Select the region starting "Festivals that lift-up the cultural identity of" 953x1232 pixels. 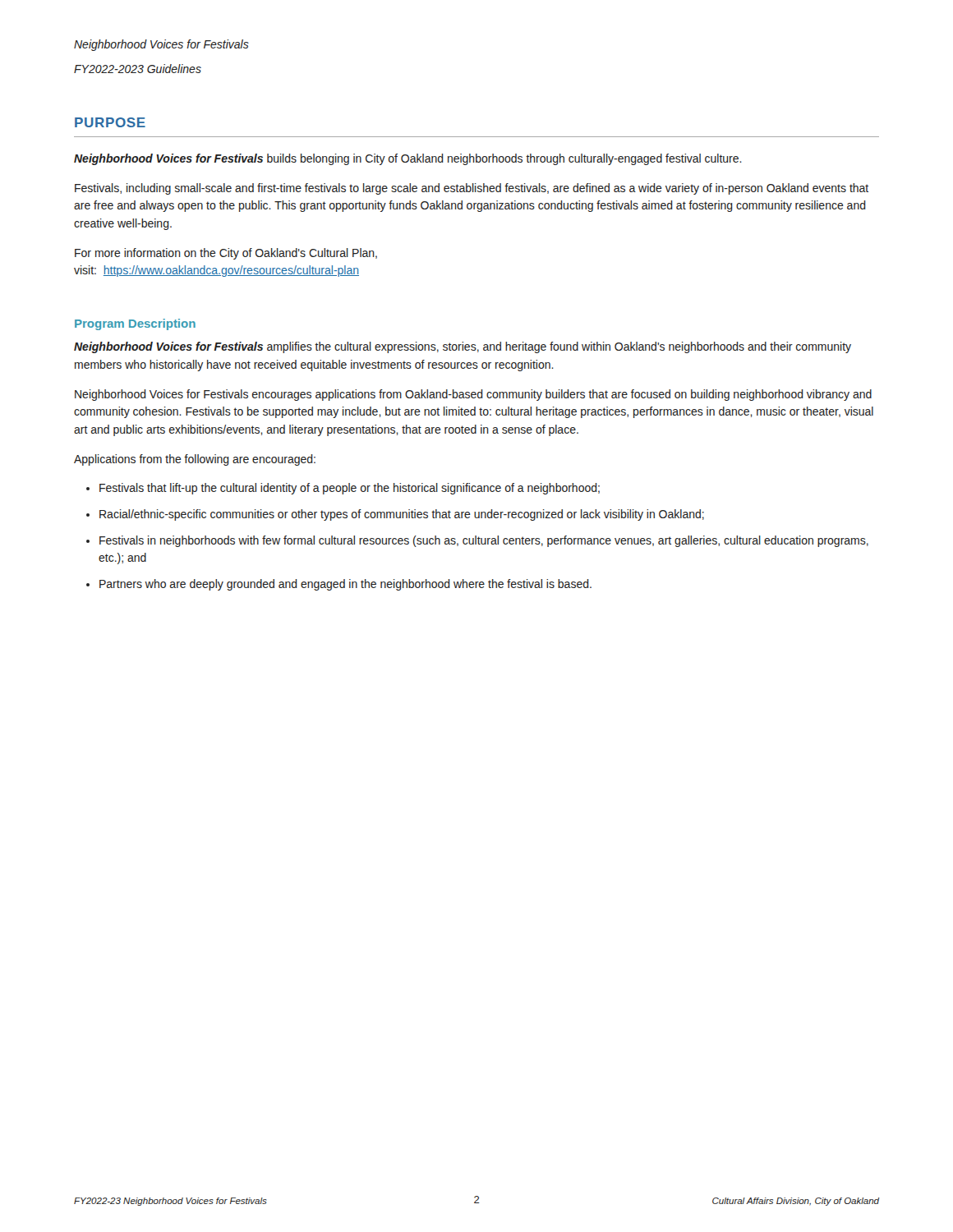pyautogui.click(x=350, y=488)
